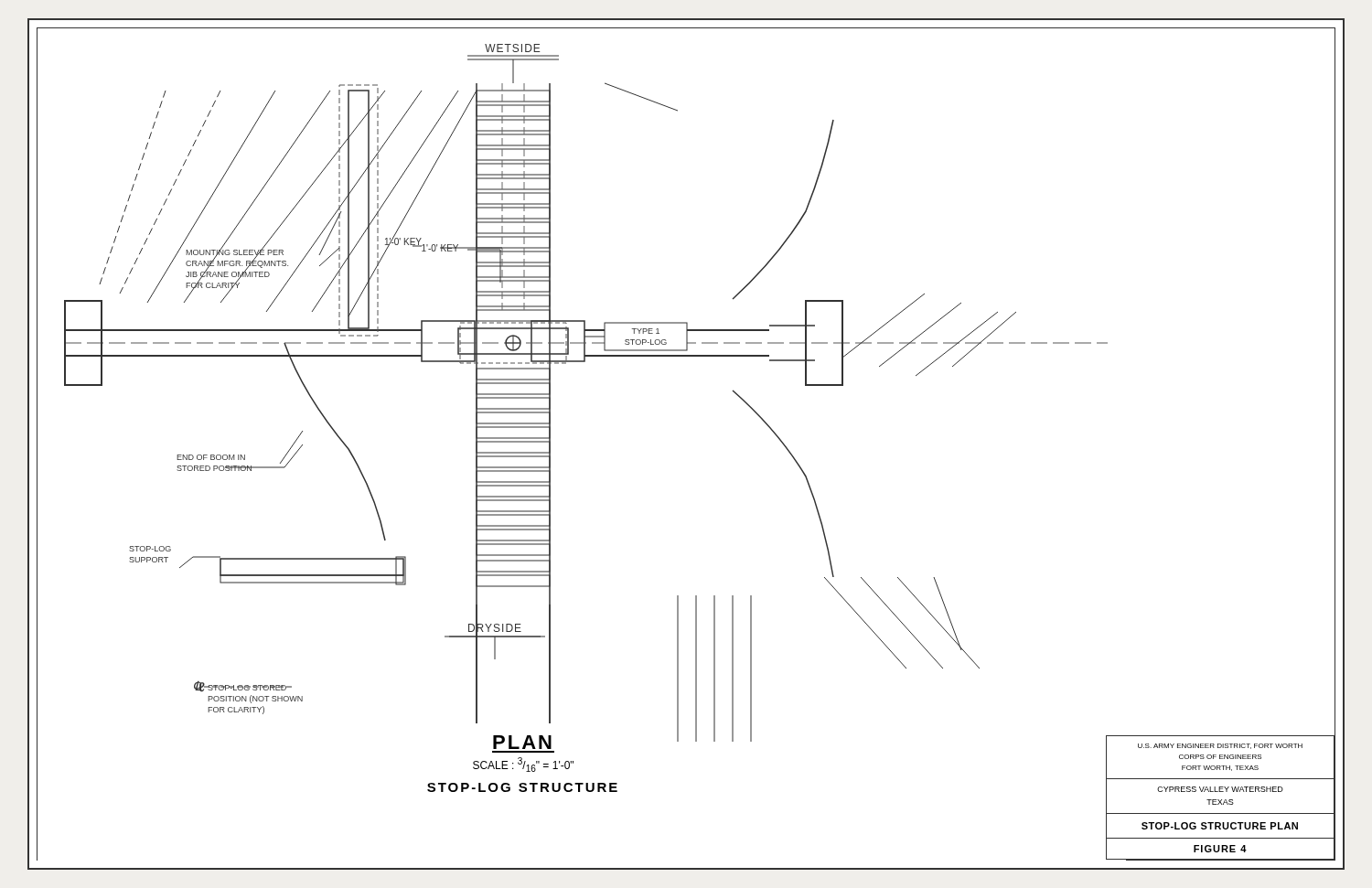Select the engineering diagram
Screen dimensions: 888x1372
686,444
